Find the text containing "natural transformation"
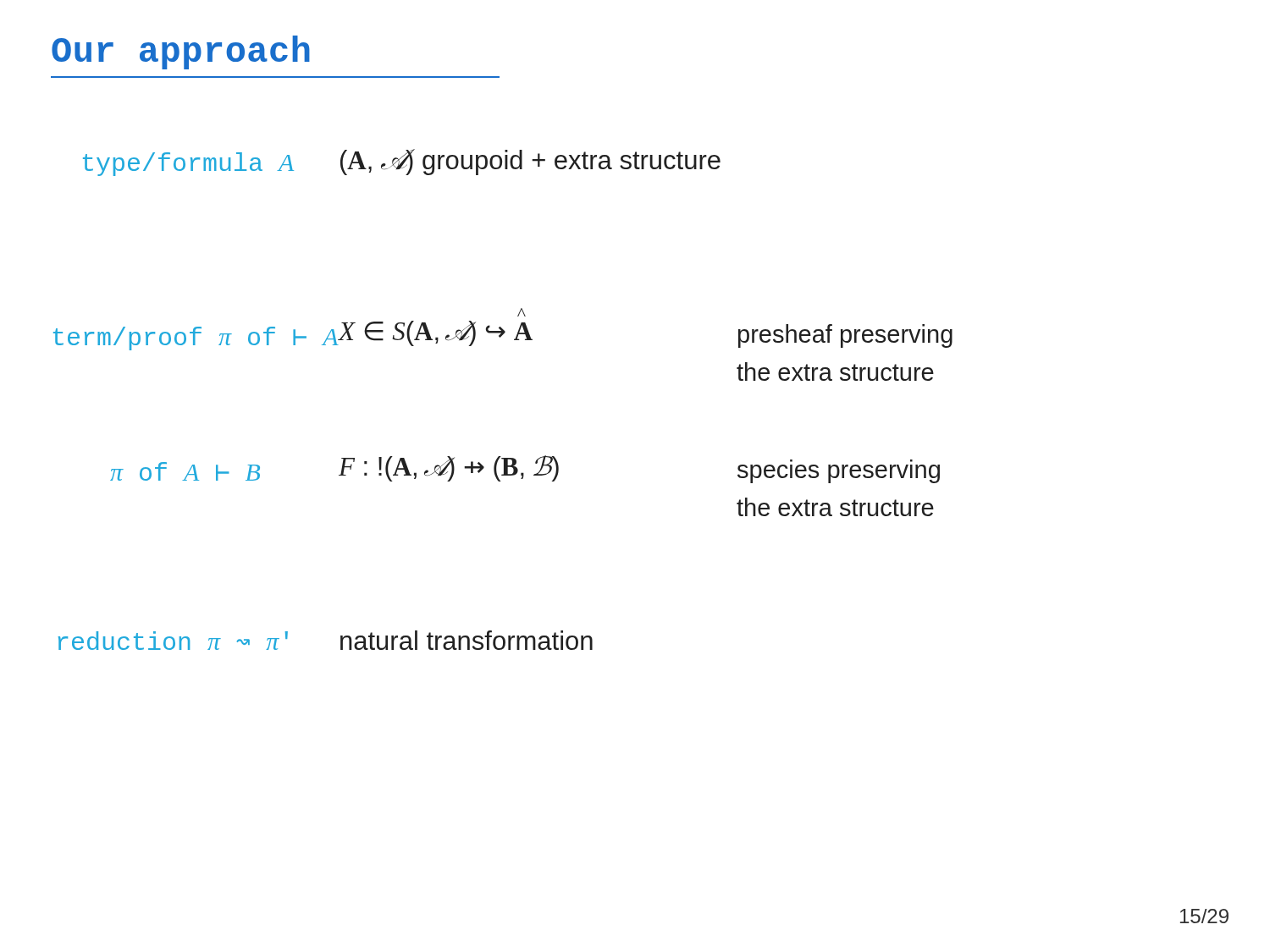 [466, 641]
